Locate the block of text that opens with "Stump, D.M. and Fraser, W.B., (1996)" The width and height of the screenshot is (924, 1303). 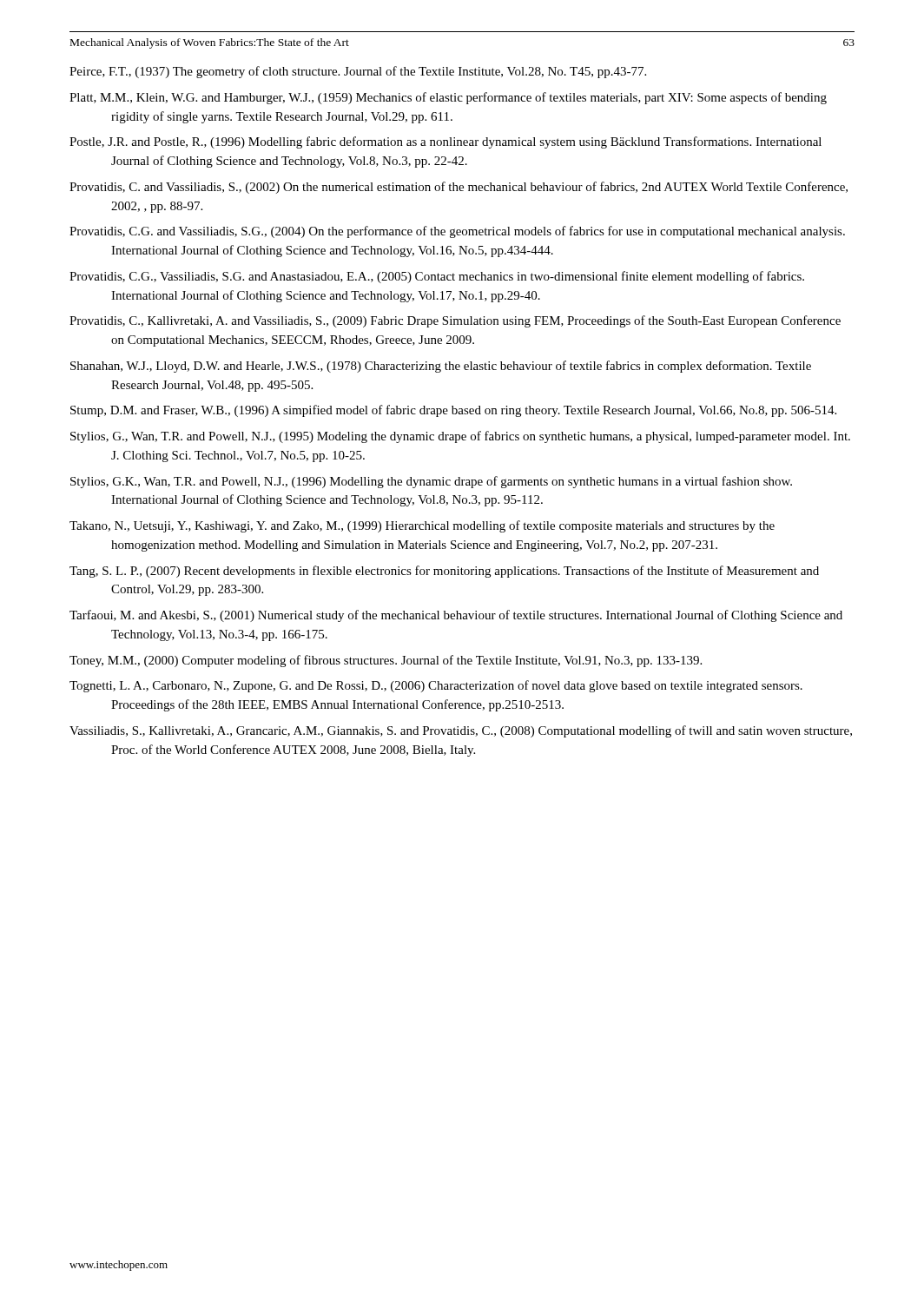click(453, 410)
